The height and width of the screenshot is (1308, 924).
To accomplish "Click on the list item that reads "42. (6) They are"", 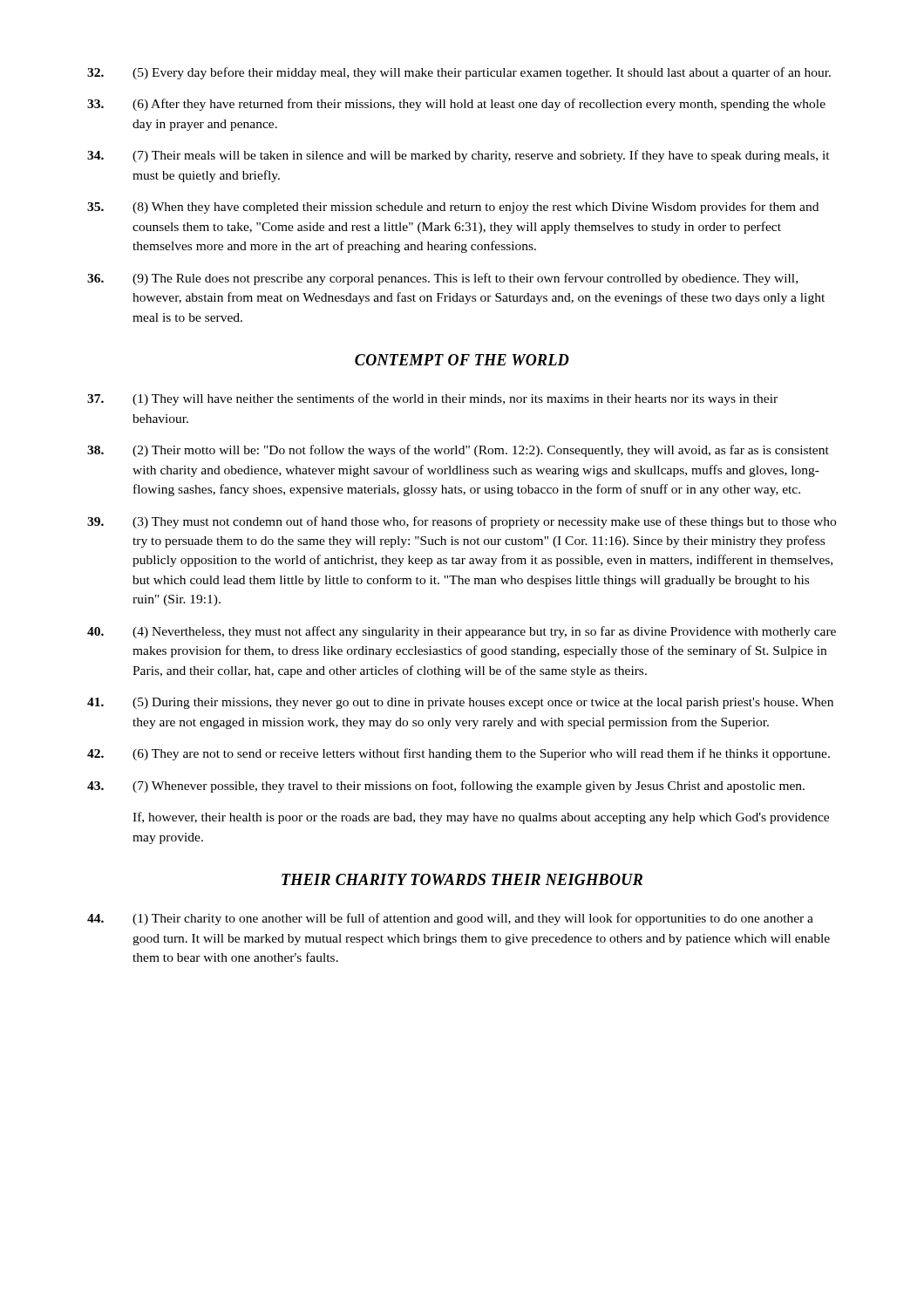I will [x=462, y=754].
